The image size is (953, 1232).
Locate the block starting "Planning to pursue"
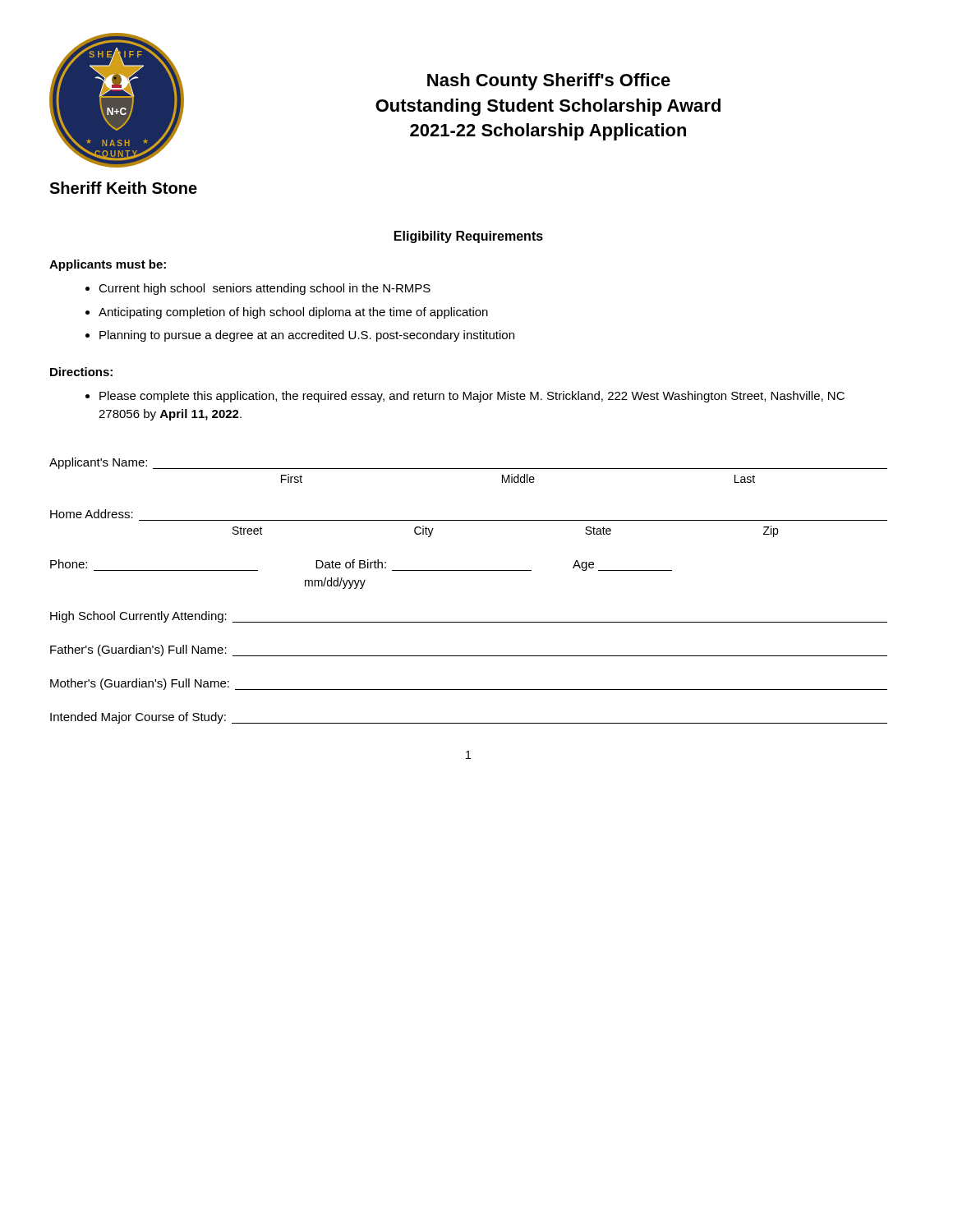tap(307, 335)
